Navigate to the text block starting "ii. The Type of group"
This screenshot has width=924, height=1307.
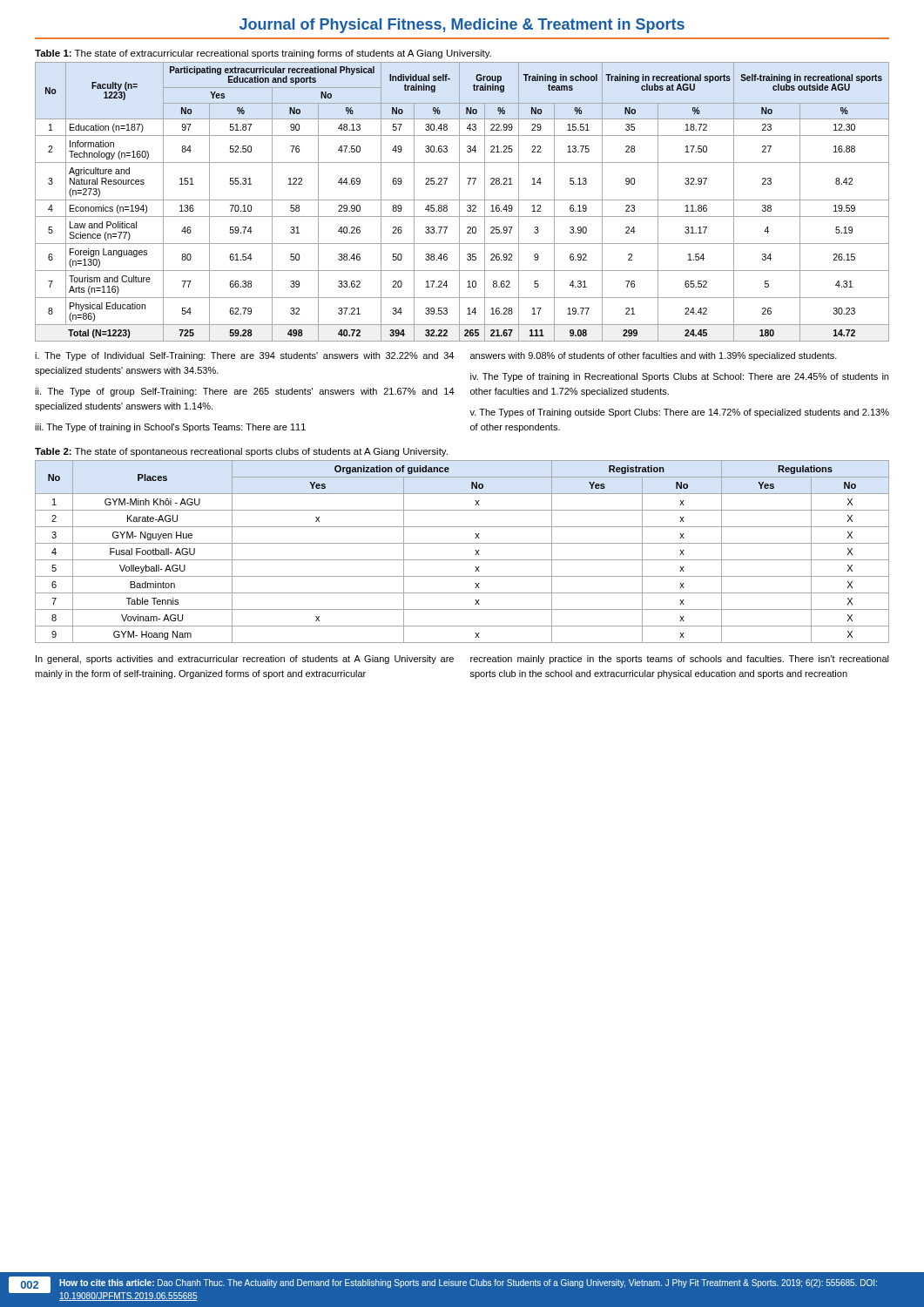point(244,399)
